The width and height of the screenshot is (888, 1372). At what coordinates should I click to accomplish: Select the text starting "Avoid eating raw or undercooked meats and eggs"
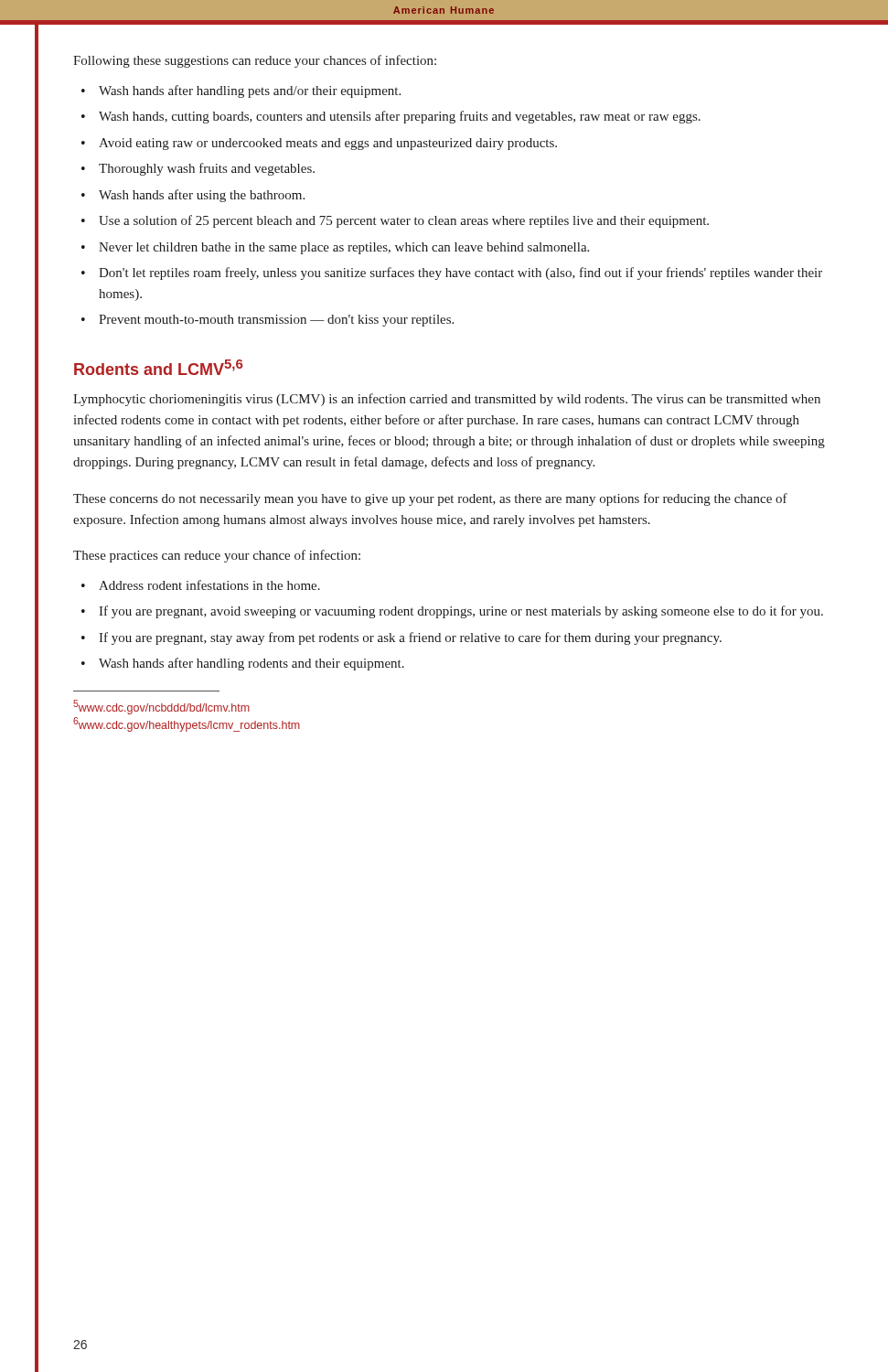(328, 142)
